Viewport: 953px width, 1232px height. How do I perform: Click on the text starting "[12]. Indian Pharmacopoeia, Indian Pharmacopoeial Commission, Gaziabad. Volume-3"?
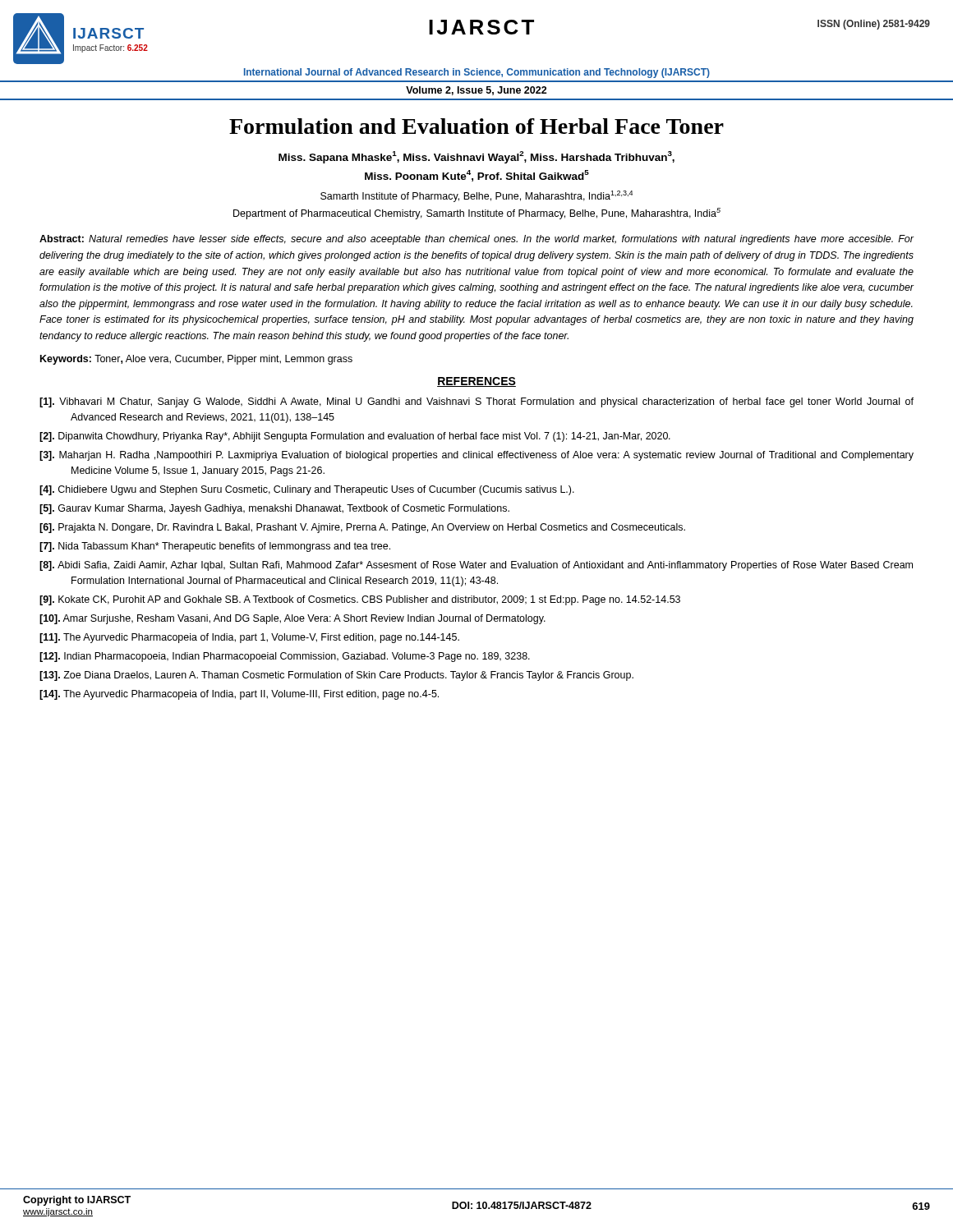285,657
